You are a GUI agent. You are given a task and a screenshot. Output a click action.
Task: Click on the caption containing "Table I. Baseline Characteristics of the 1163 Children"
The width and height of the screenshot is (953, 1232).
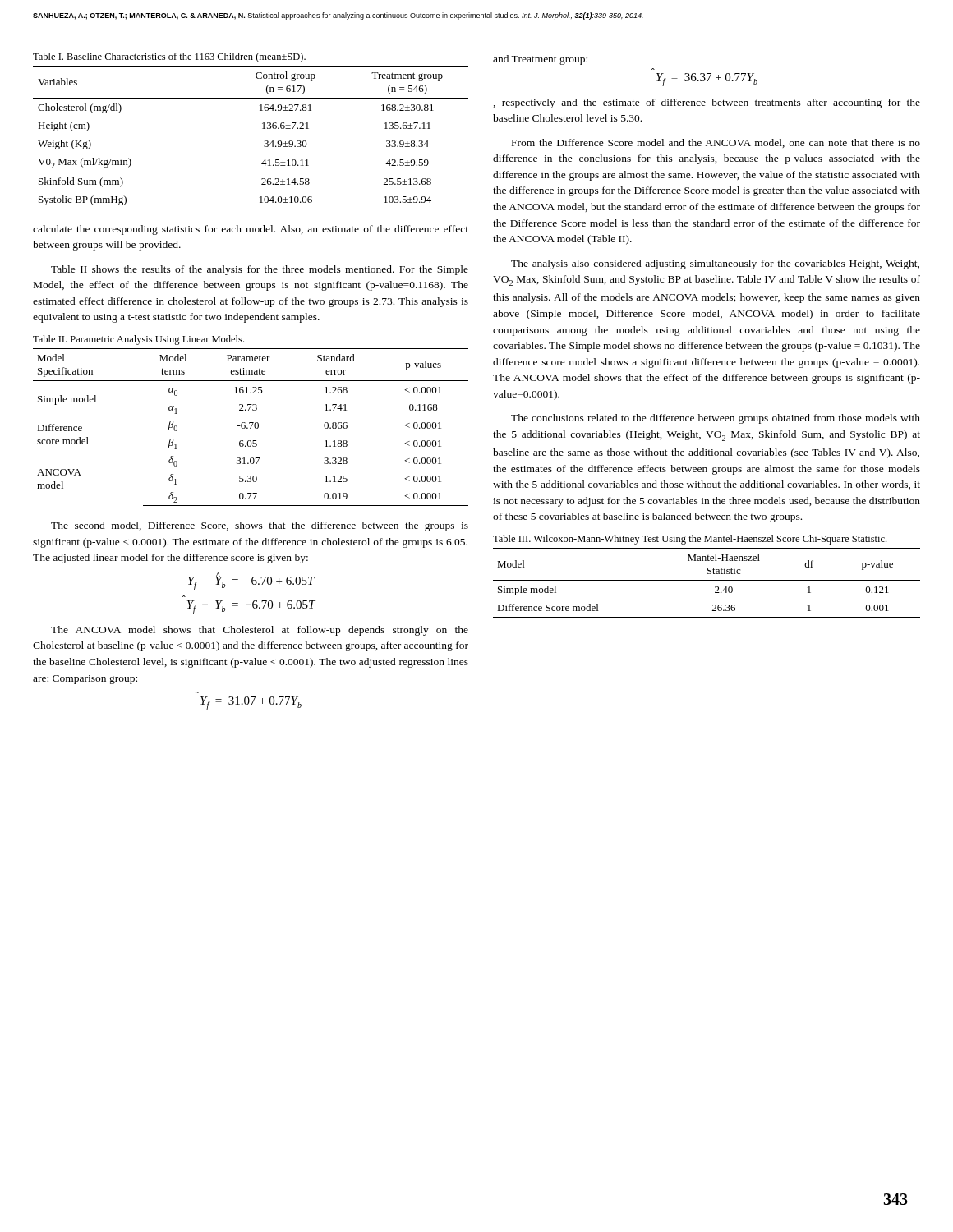(169, 57)
